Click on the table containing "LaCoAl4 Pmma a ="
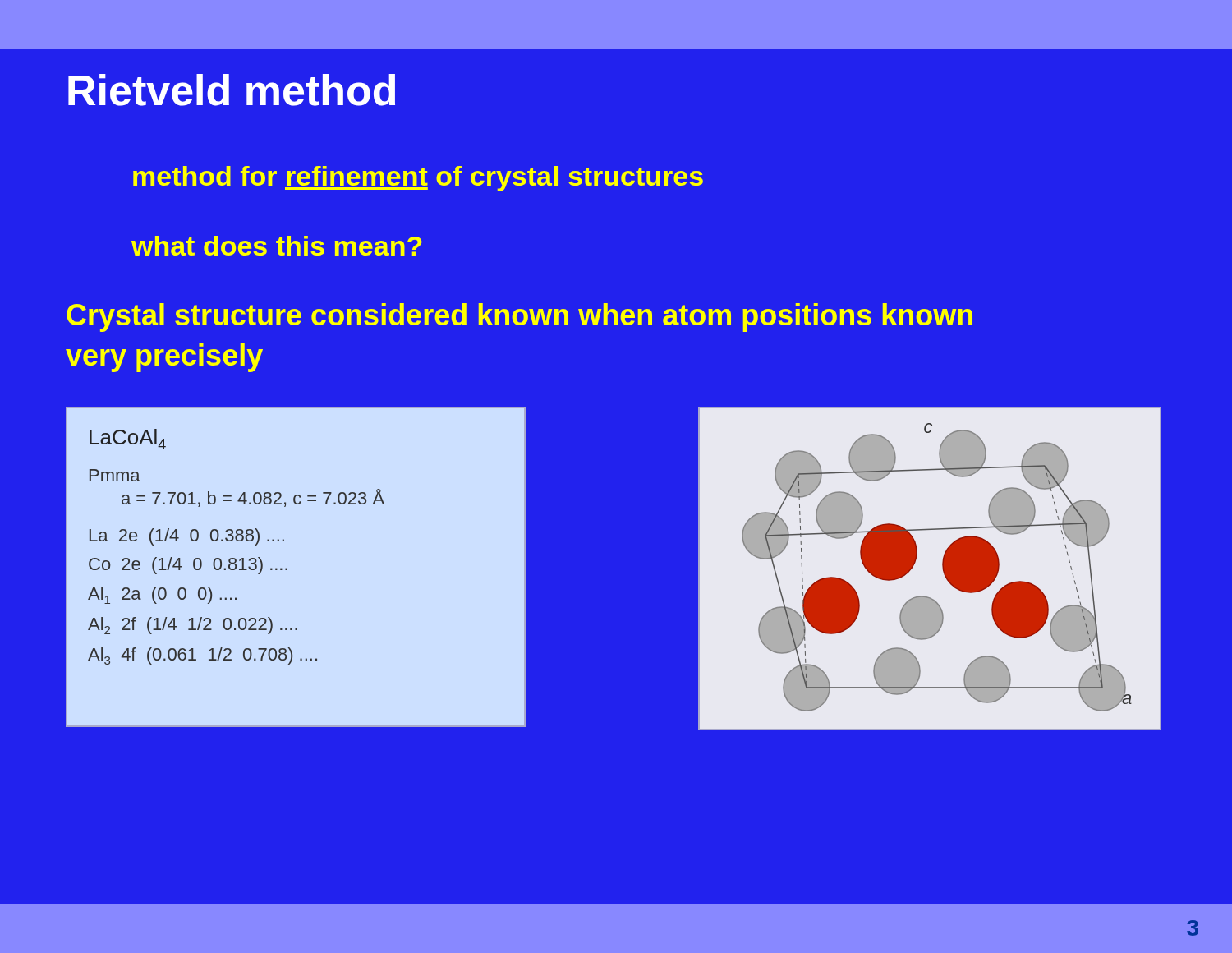Screen dimensions: 953x1232 point(296,567)
